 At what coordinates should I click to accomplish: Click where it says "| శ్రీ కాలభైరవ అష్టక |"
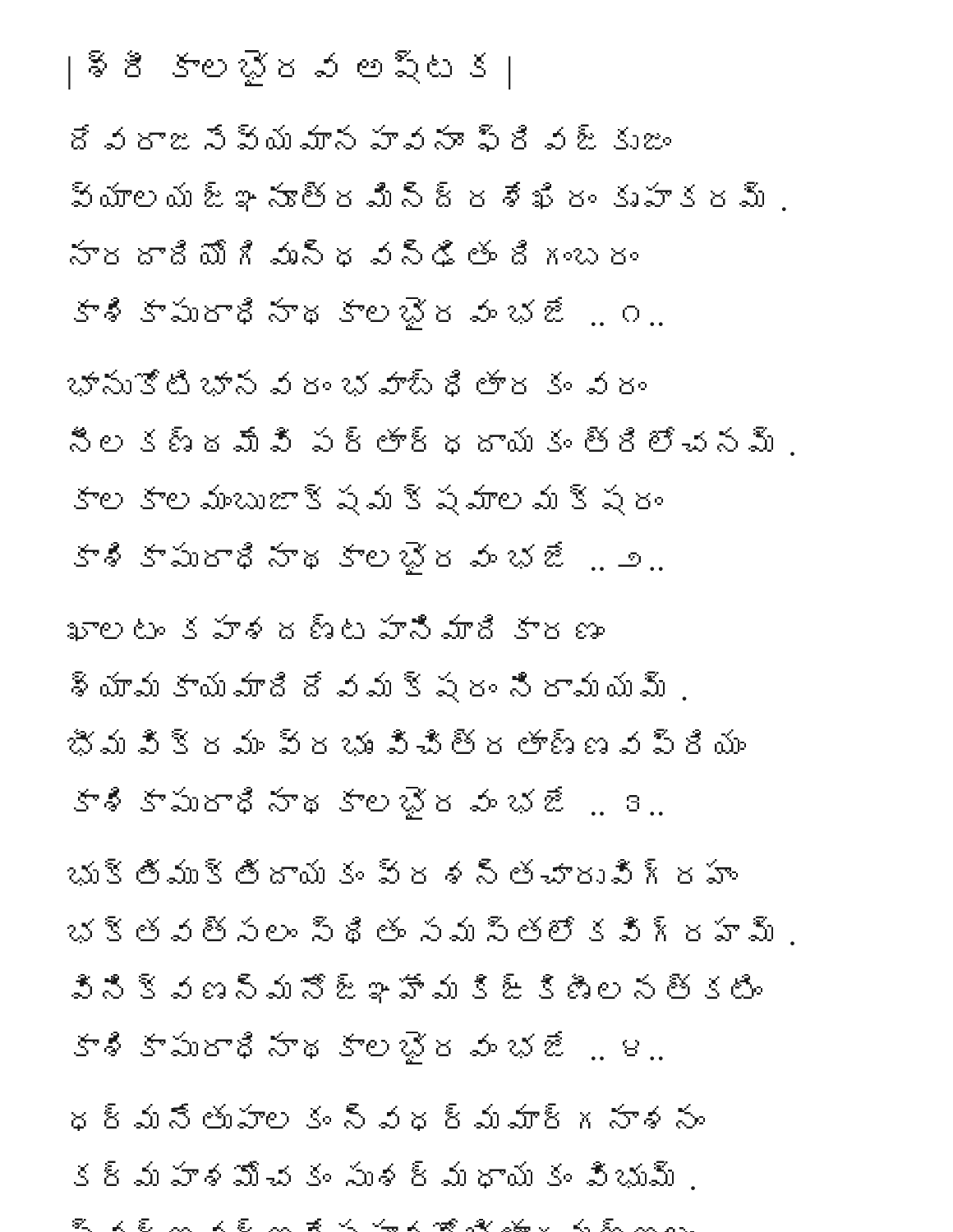[289, 70]
